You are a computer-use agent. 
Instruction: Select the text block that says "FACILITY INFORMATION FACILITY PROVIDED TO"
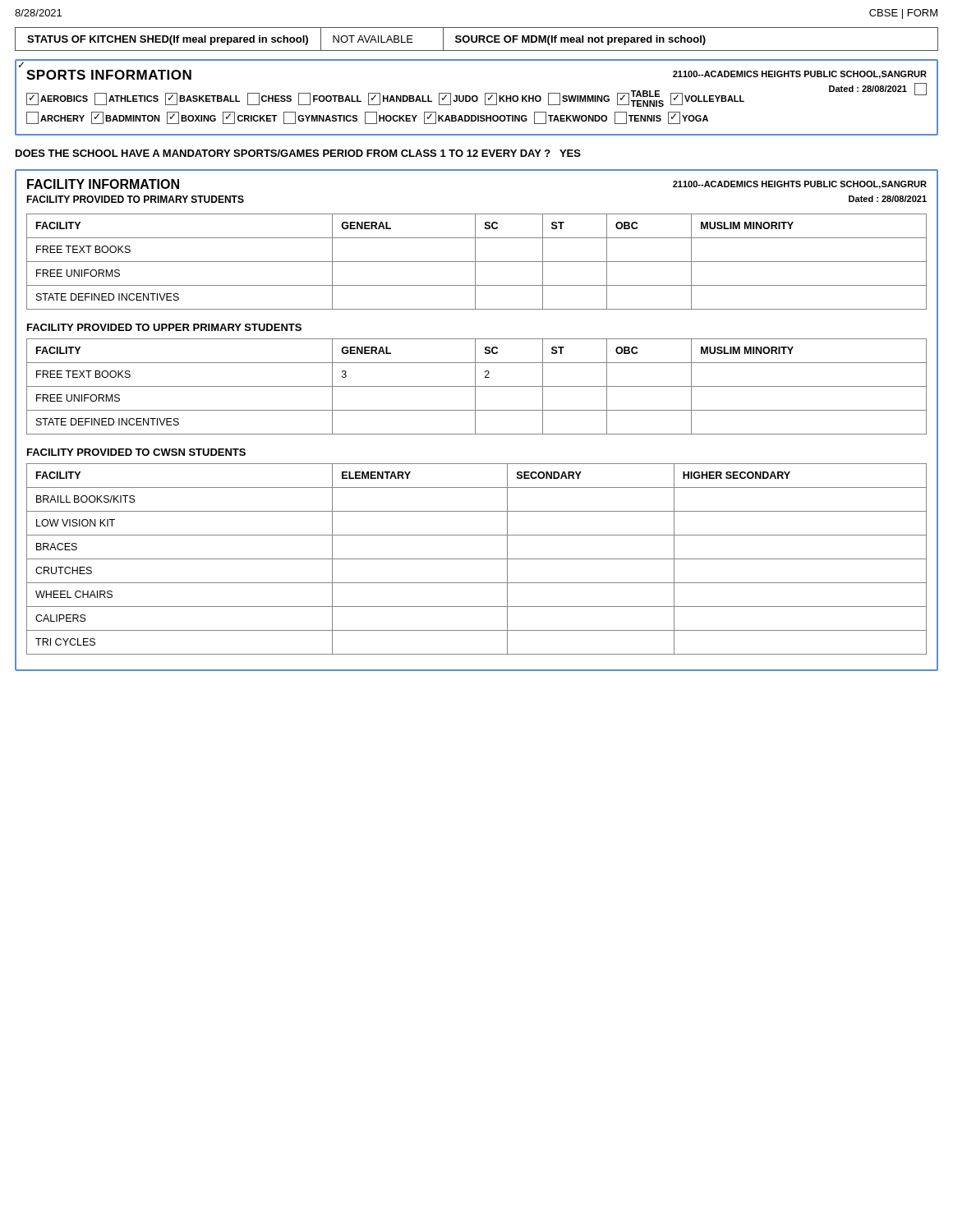click(x=476, y=416)
